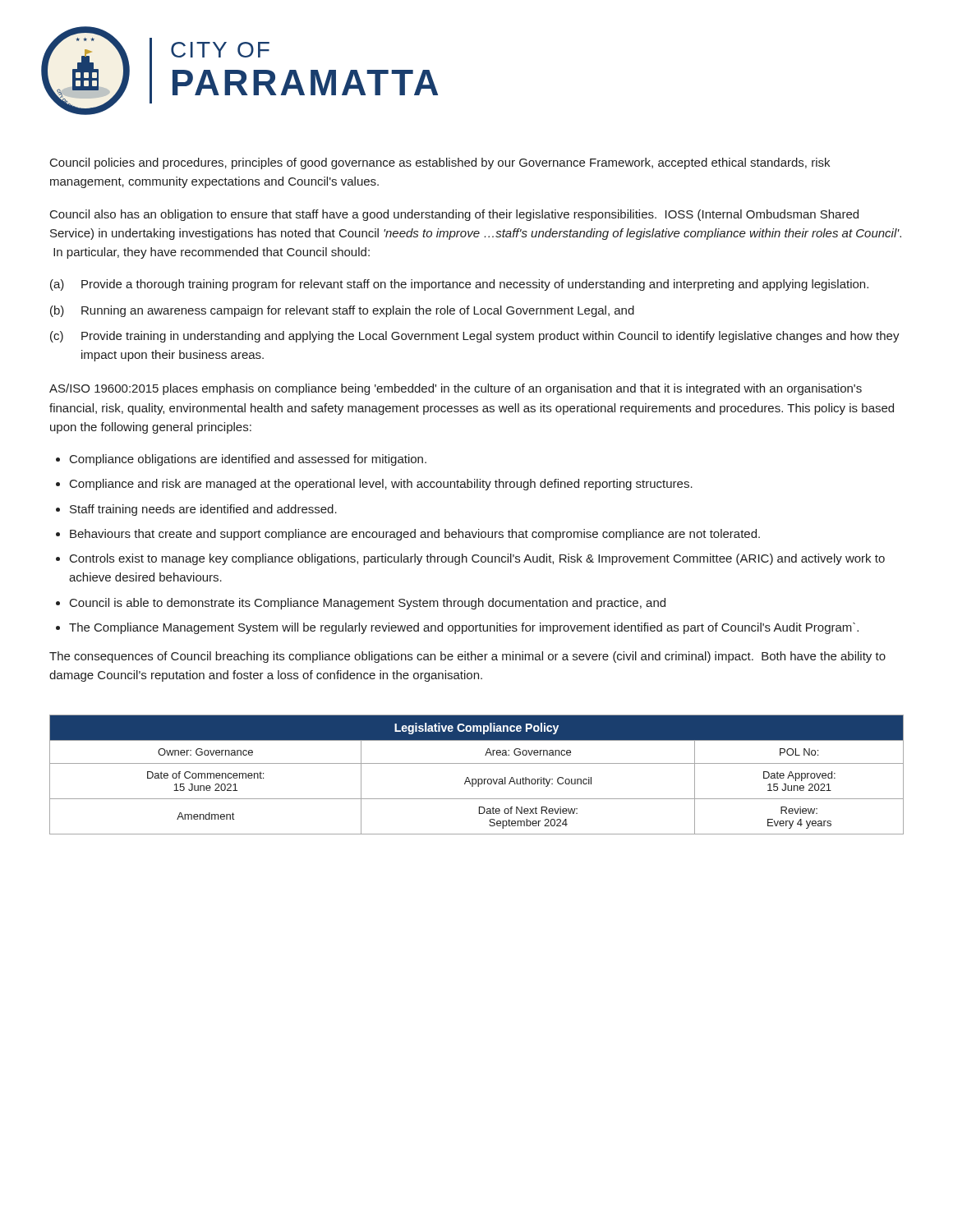The height and width of the screenshot is (1232, 953).
Task: Find the region starting "Council also has"
Action: [x=476, y=233]
